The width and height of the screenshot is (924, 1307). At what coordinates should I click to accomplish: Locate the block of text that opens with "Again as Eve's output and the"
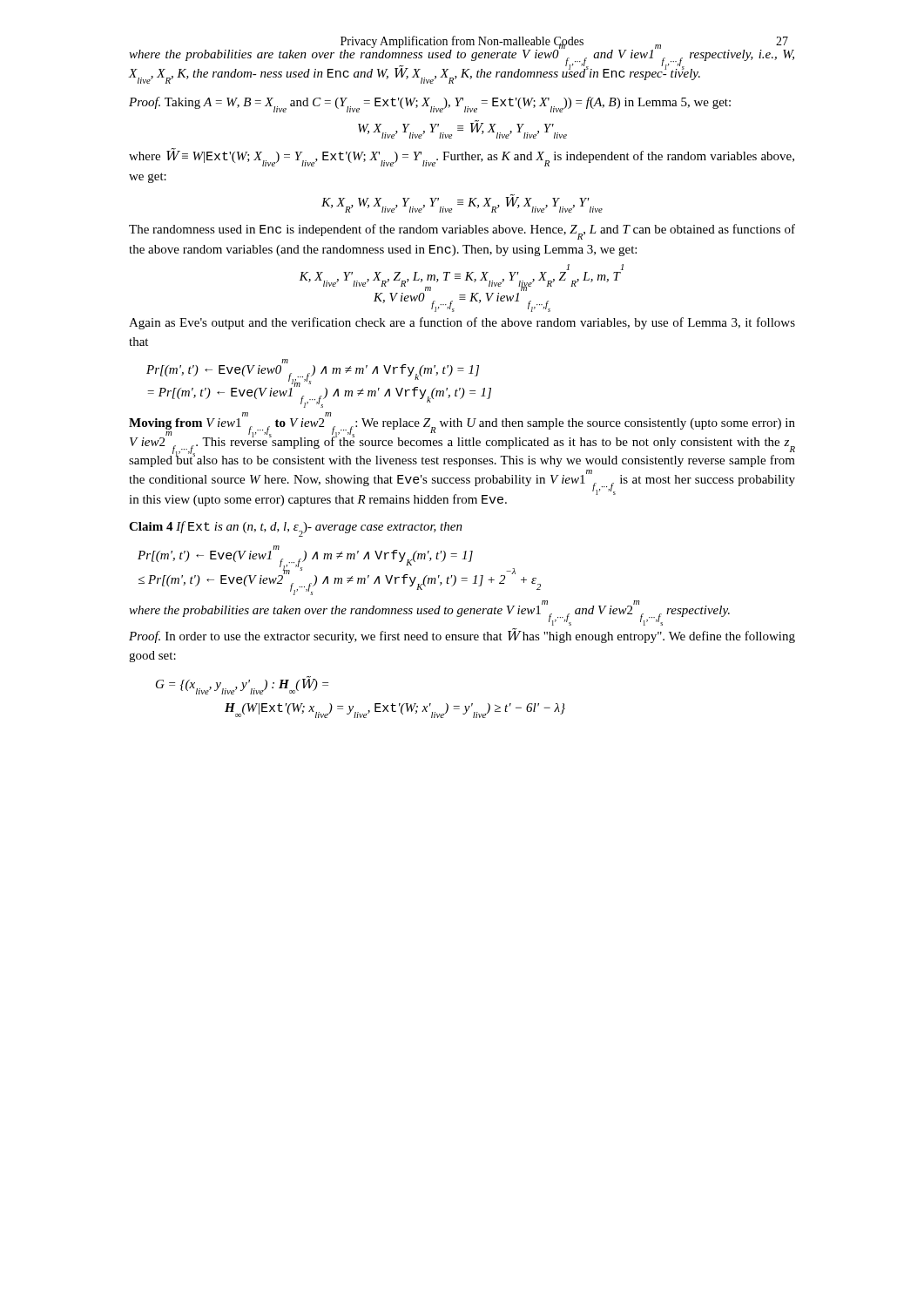click(x=462, y=333)
